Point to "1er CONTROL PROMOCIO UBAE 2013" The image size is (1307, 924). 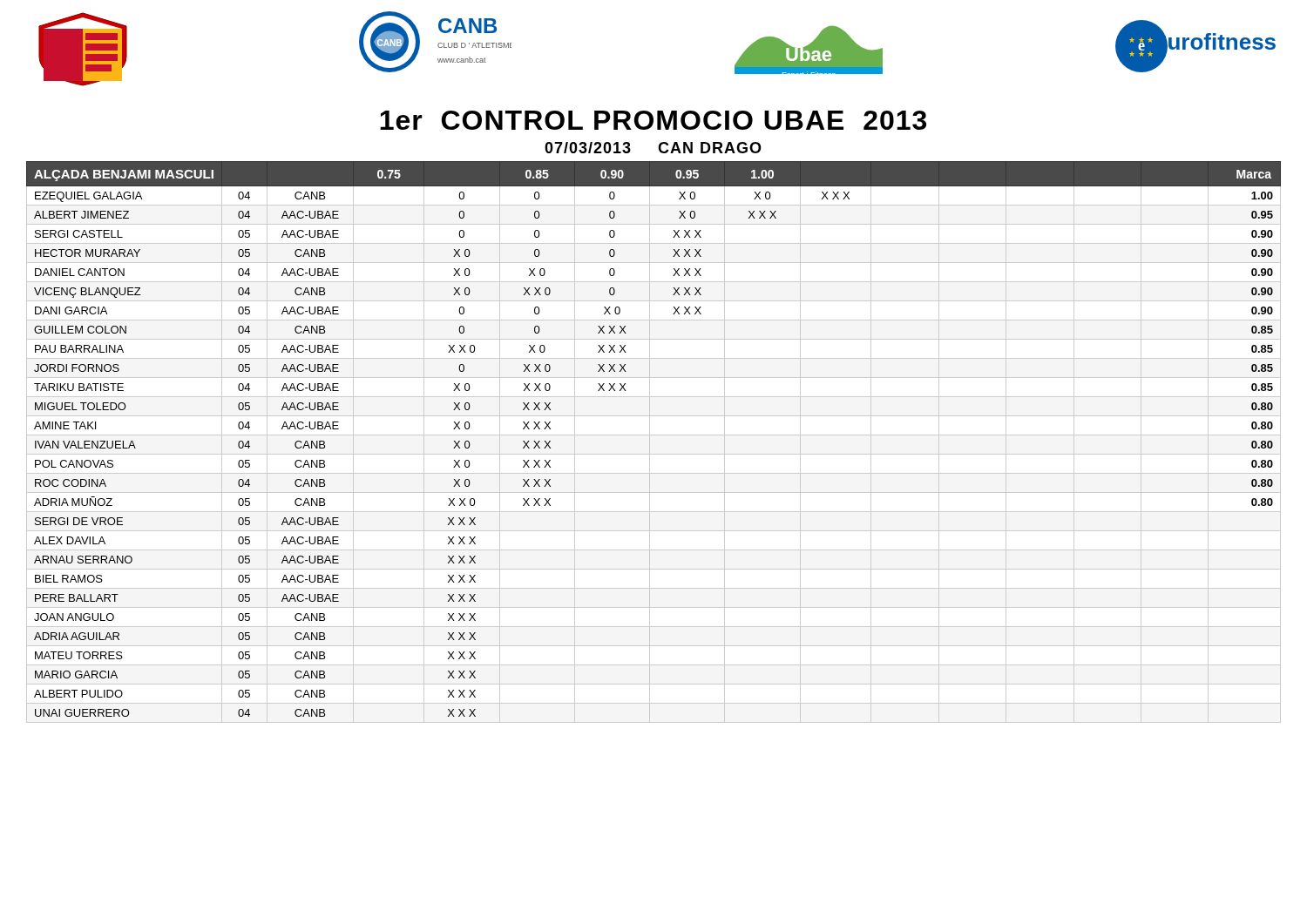pyautogui.click(x=654, y=121)
